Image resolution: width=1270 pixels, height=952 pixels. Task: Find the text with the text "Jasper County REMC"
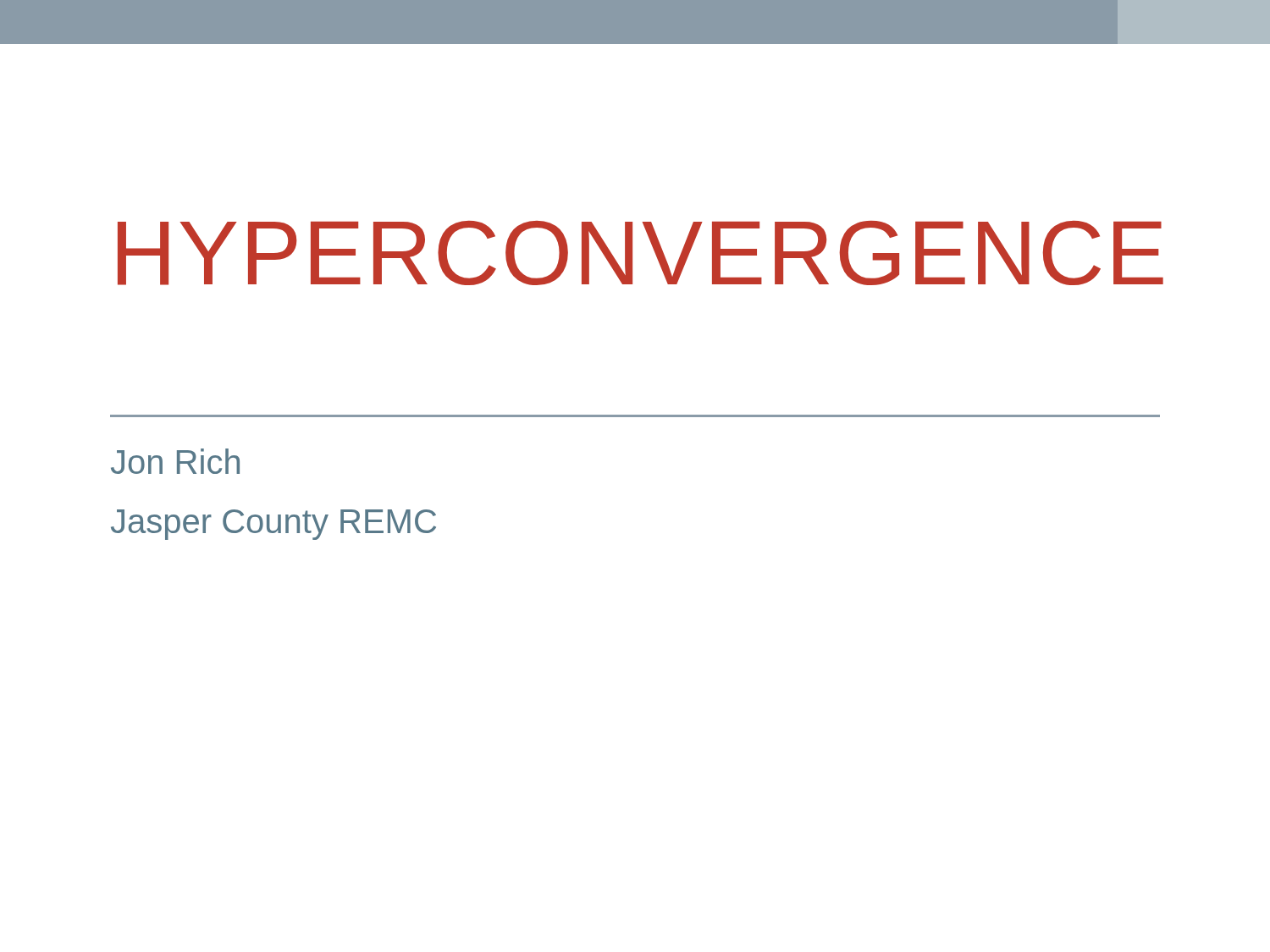274,521
